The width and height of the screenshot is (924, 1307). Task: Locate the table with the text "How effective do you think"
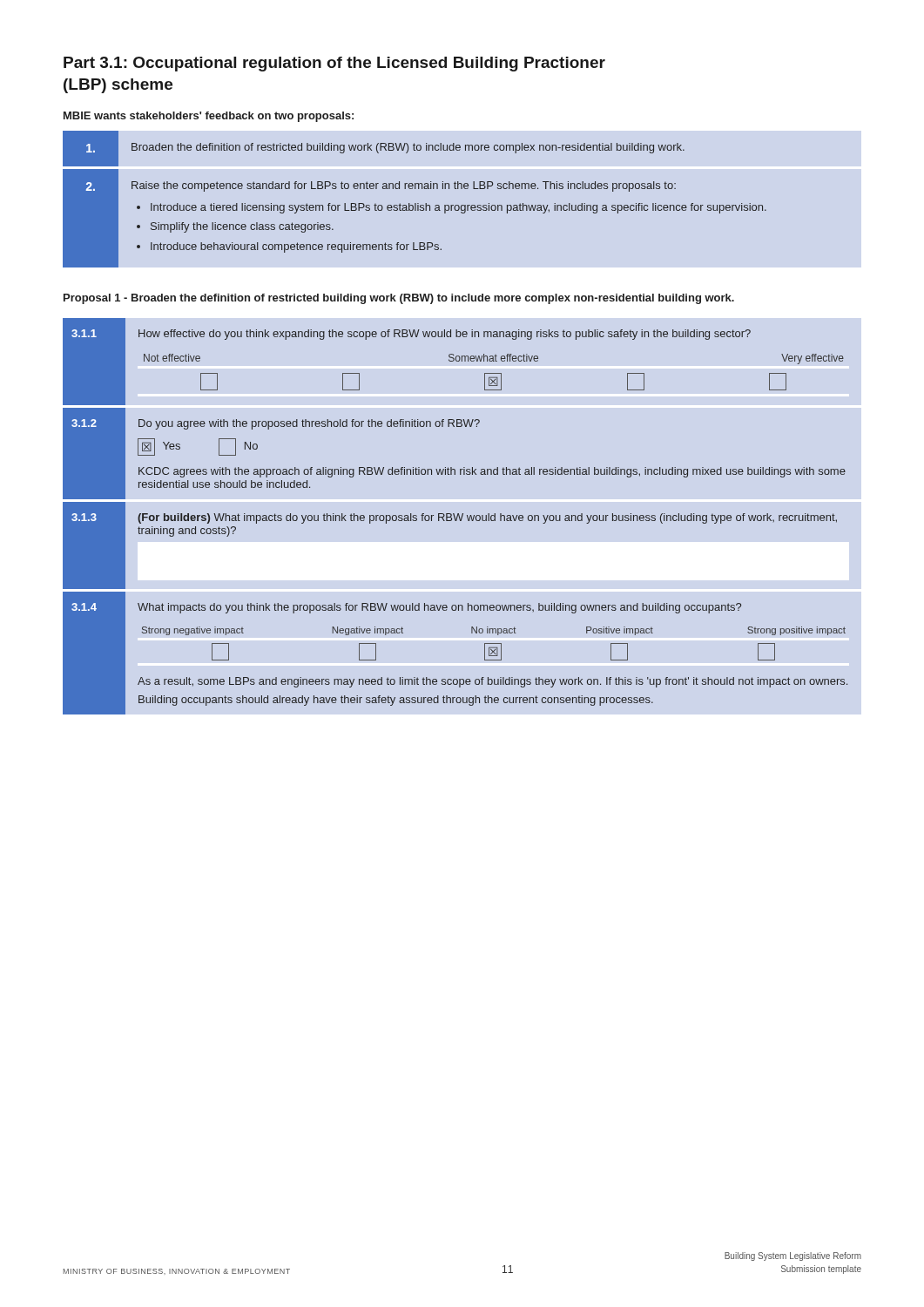click(x=462, y=518)
